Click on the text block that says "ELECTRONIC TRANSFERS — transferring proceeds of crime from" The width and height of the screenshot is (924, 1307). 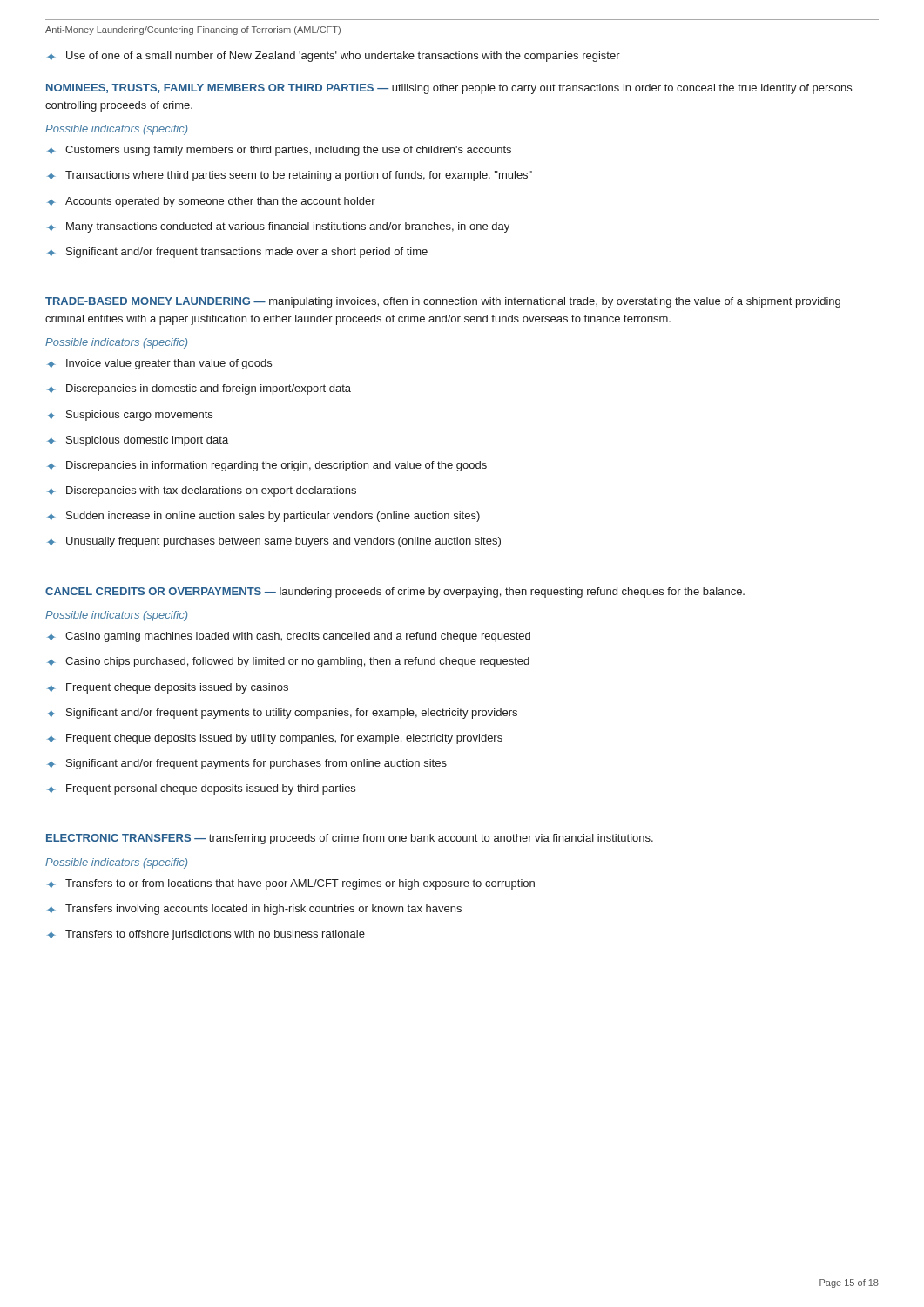pos(350,838)
